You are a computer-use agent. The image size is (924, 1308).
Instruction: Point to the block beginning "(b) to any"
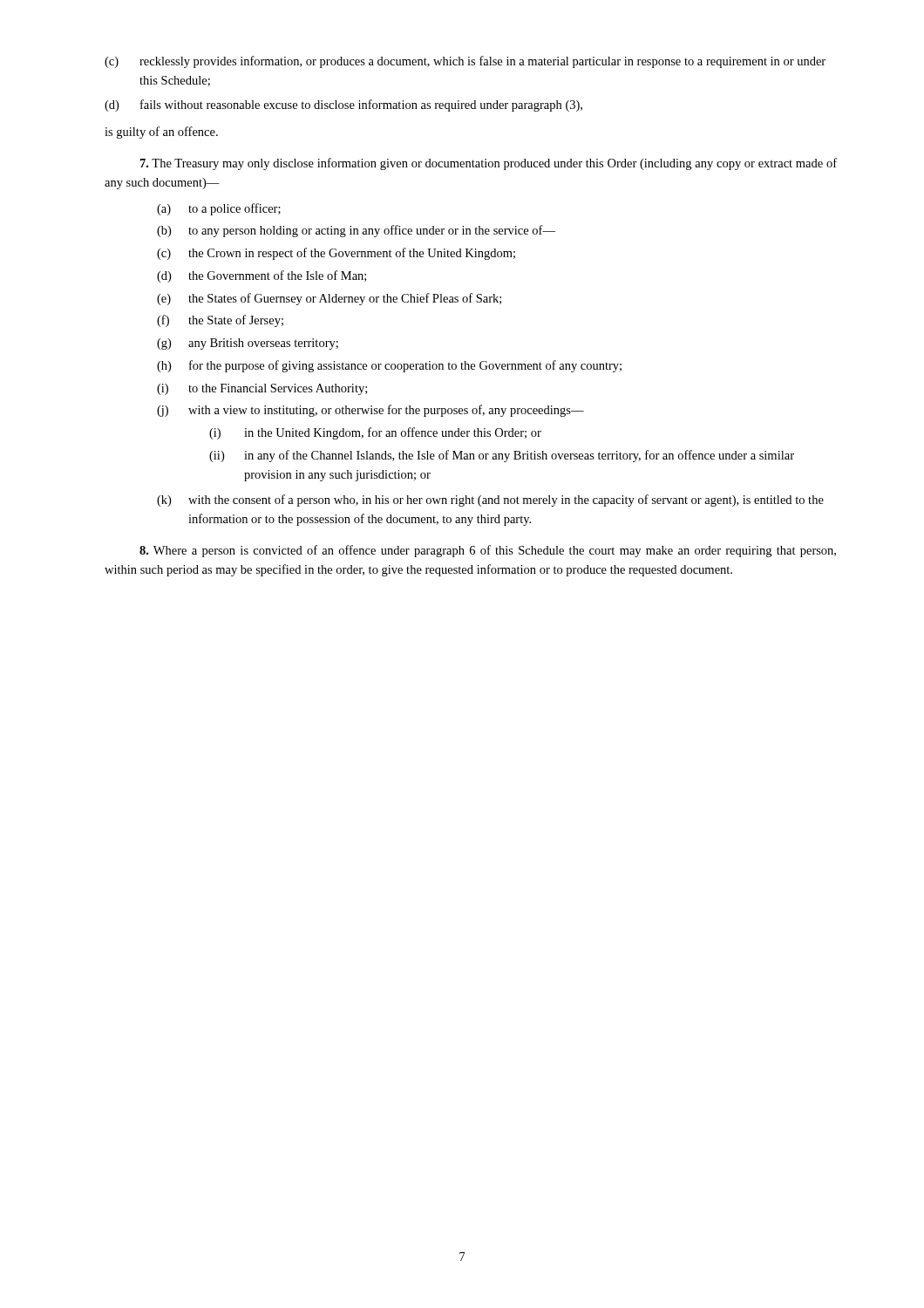click(x=497, y=231)
